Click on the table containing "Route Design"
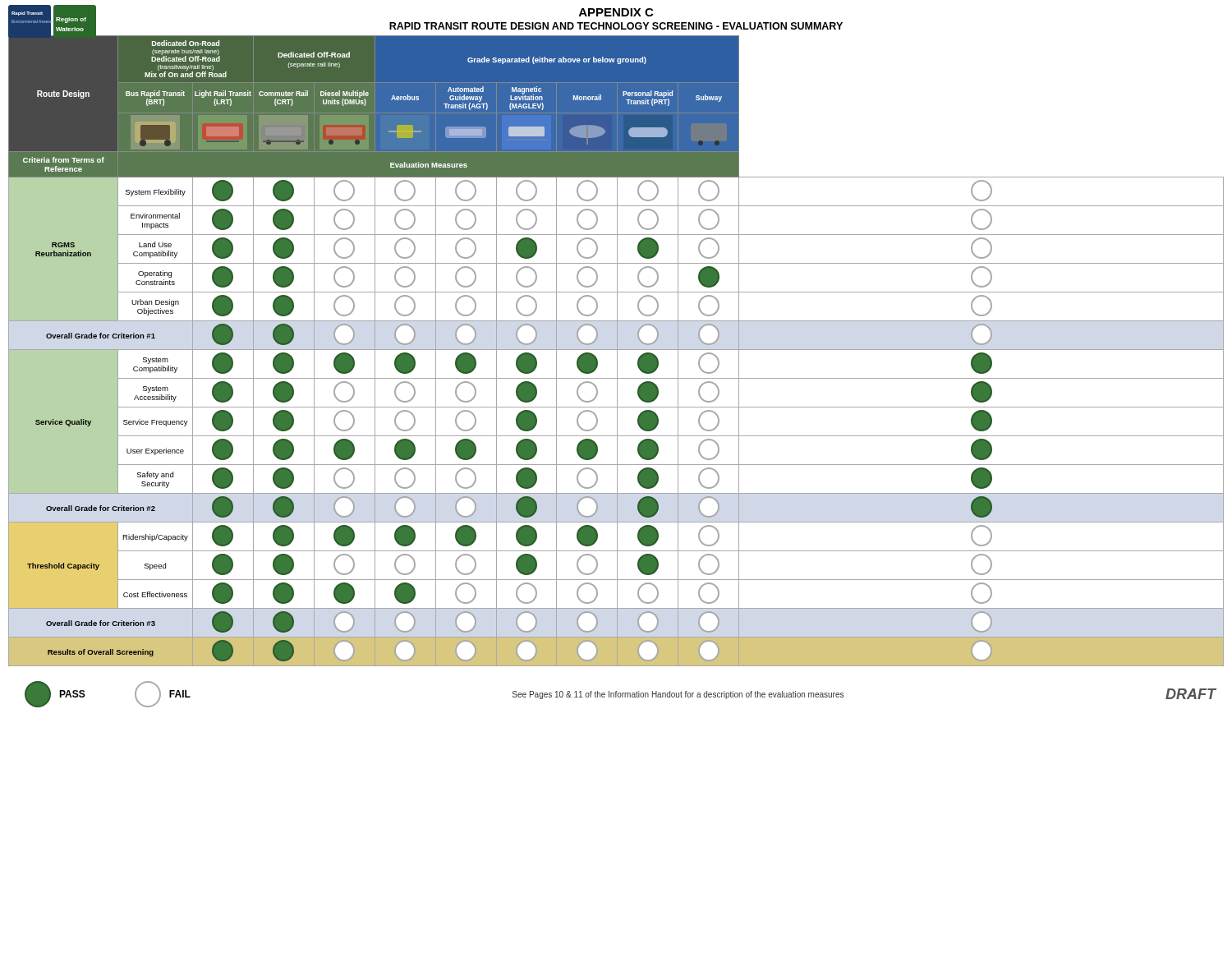 (616, 351)
